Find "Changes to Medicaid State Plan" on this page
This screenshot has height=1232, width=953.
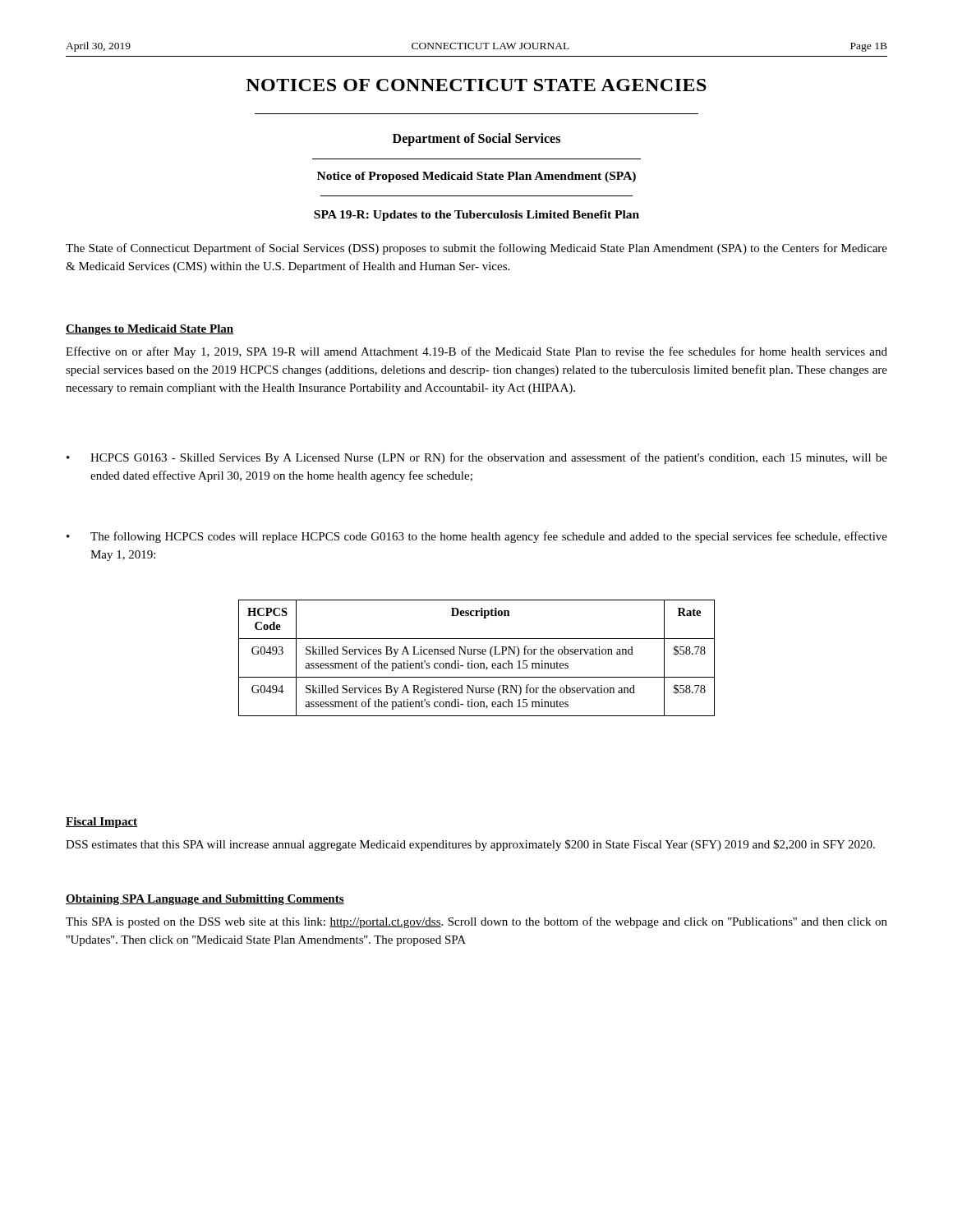click(150, 329)
